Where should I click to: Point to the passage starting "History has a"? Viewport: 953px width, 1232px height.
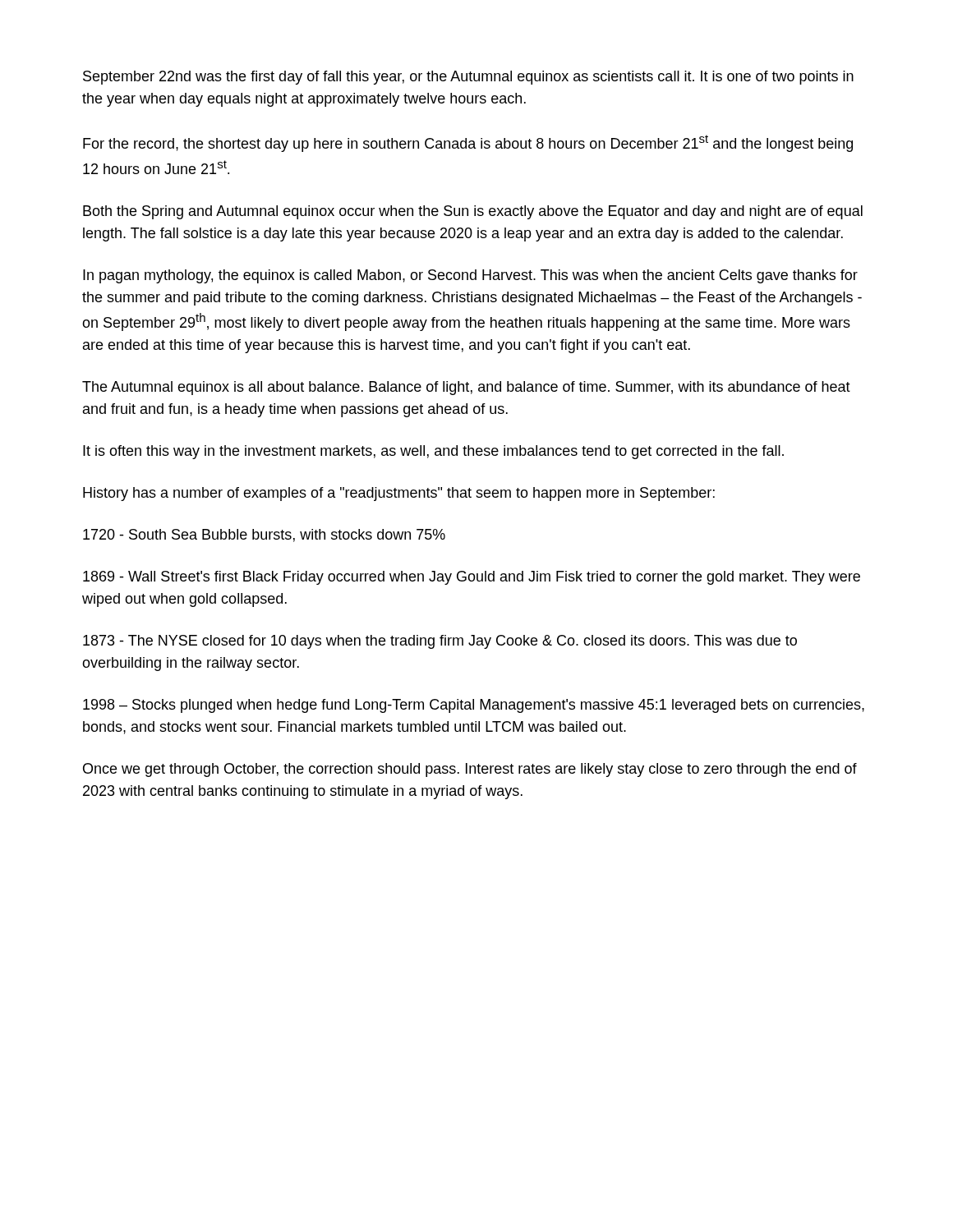coord(399,493)
